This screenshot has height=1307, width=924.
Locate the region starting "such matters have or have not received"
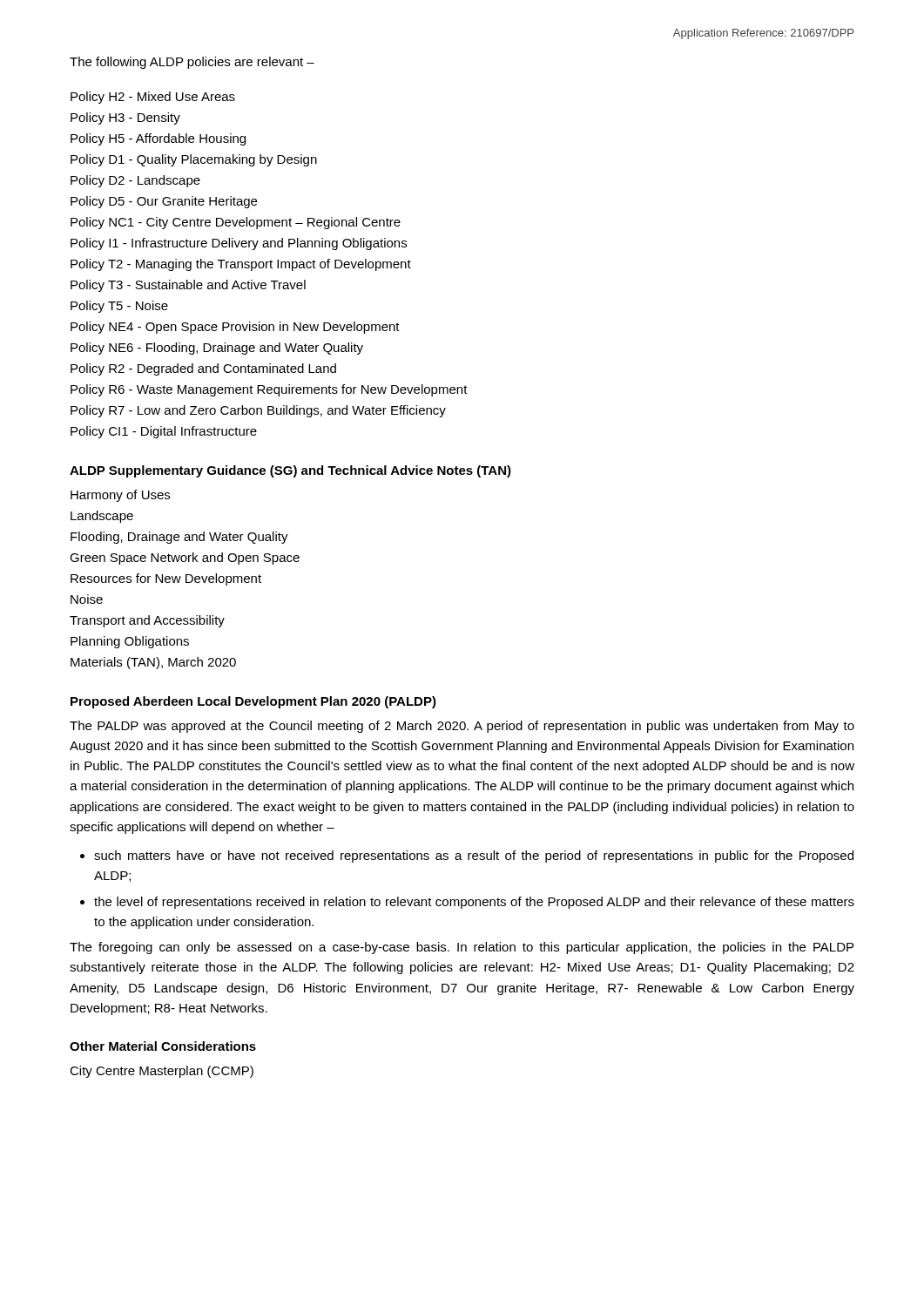(x=474, y=865)
